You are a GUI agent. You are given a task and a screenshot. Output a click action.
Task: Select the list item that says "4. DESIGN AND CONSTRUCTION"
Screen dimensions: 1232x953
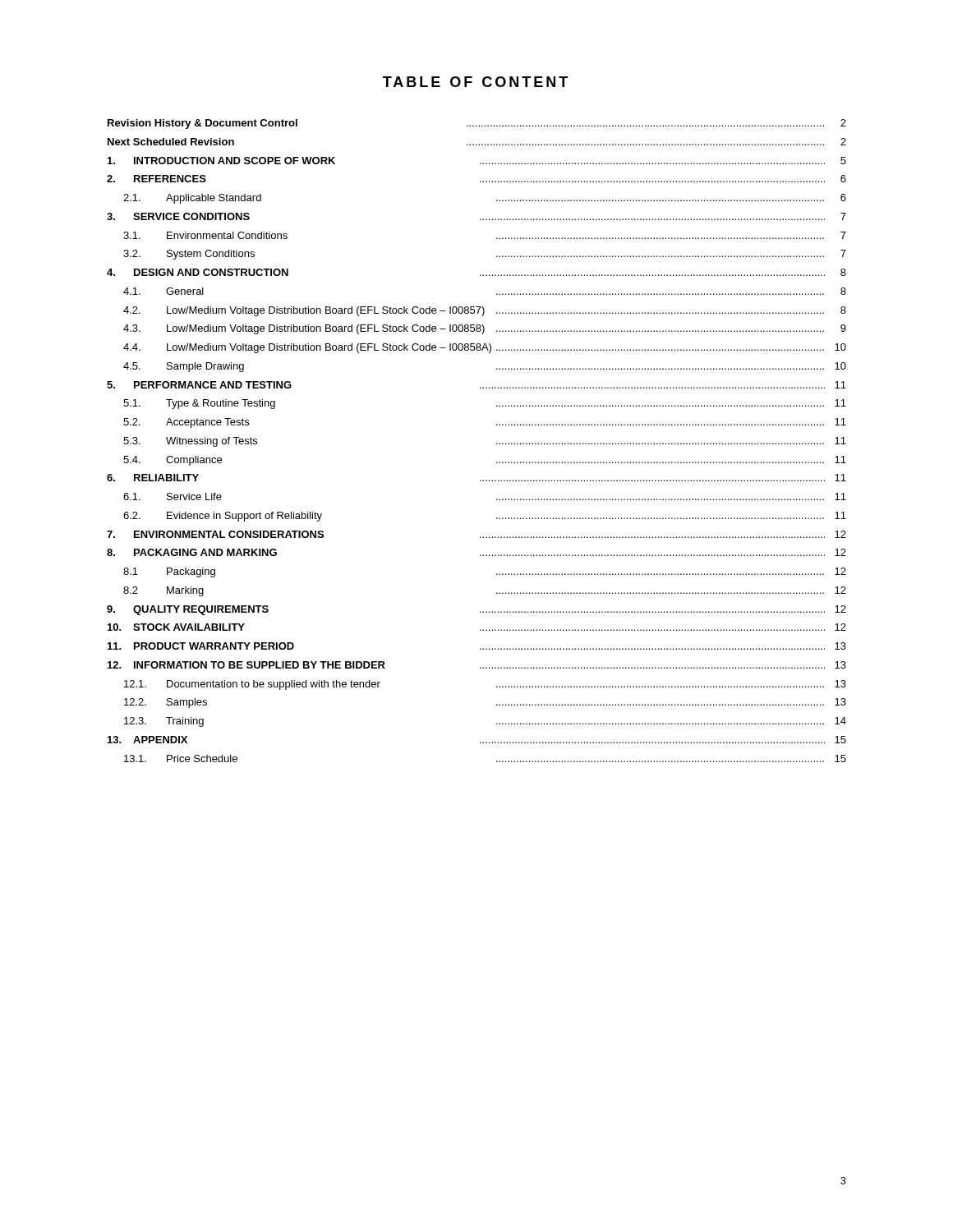pyautogui.click(x=476, y=273)
